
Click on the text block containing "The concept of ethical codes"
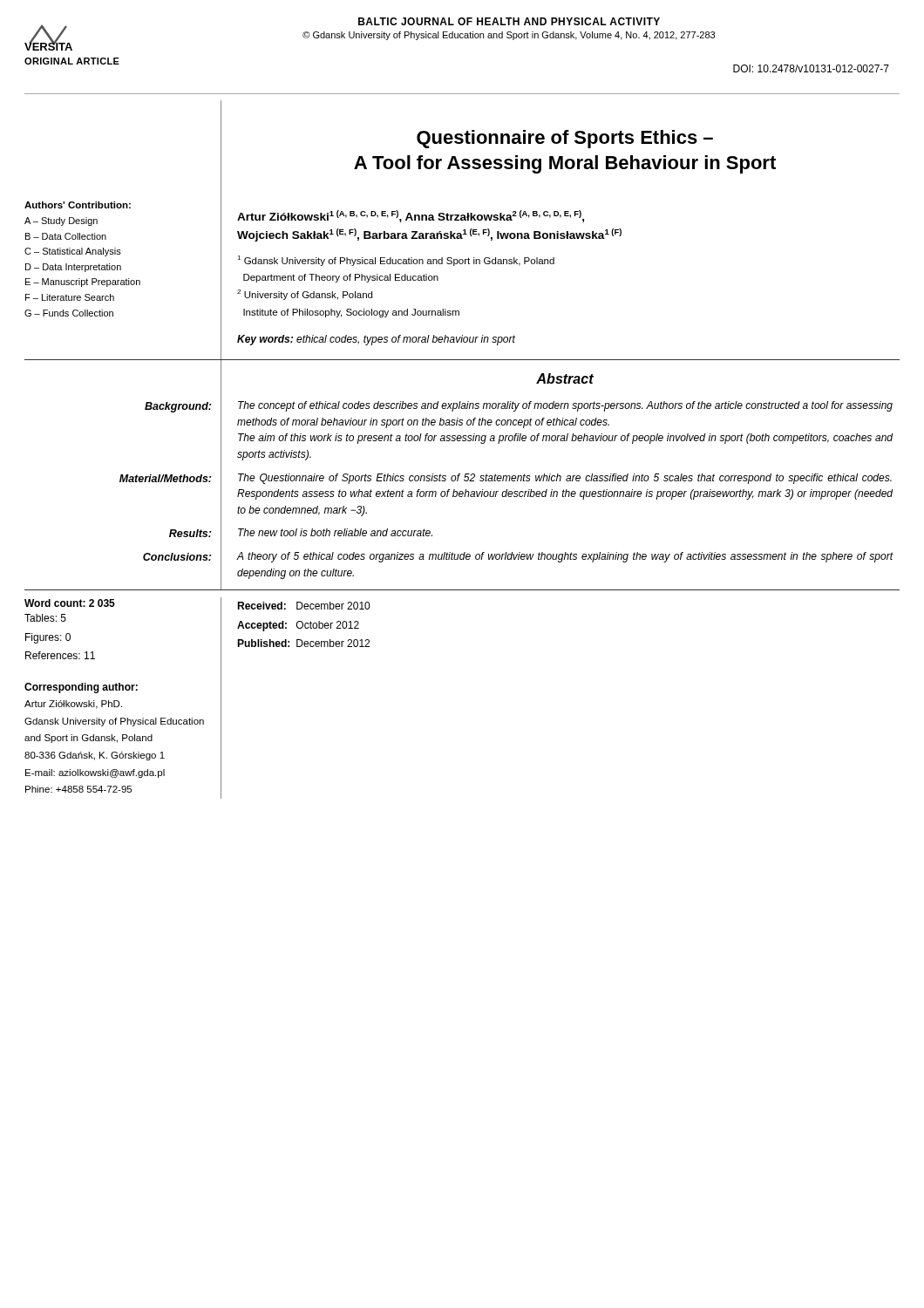(565, 430)
